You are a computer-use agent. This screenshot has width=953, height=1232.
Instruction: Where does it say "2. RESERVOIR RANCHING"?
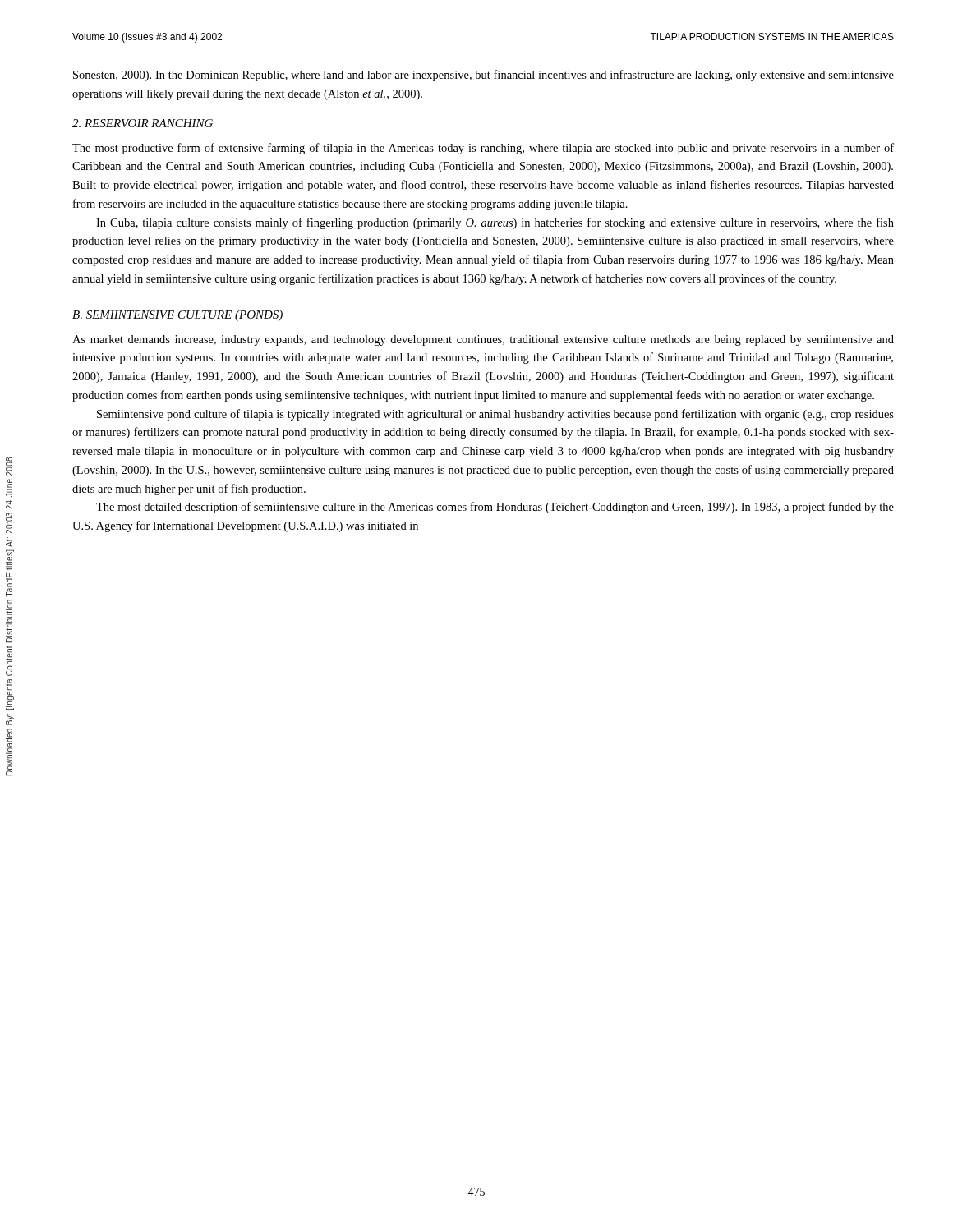pyautogui.click(x=143, y=123)
